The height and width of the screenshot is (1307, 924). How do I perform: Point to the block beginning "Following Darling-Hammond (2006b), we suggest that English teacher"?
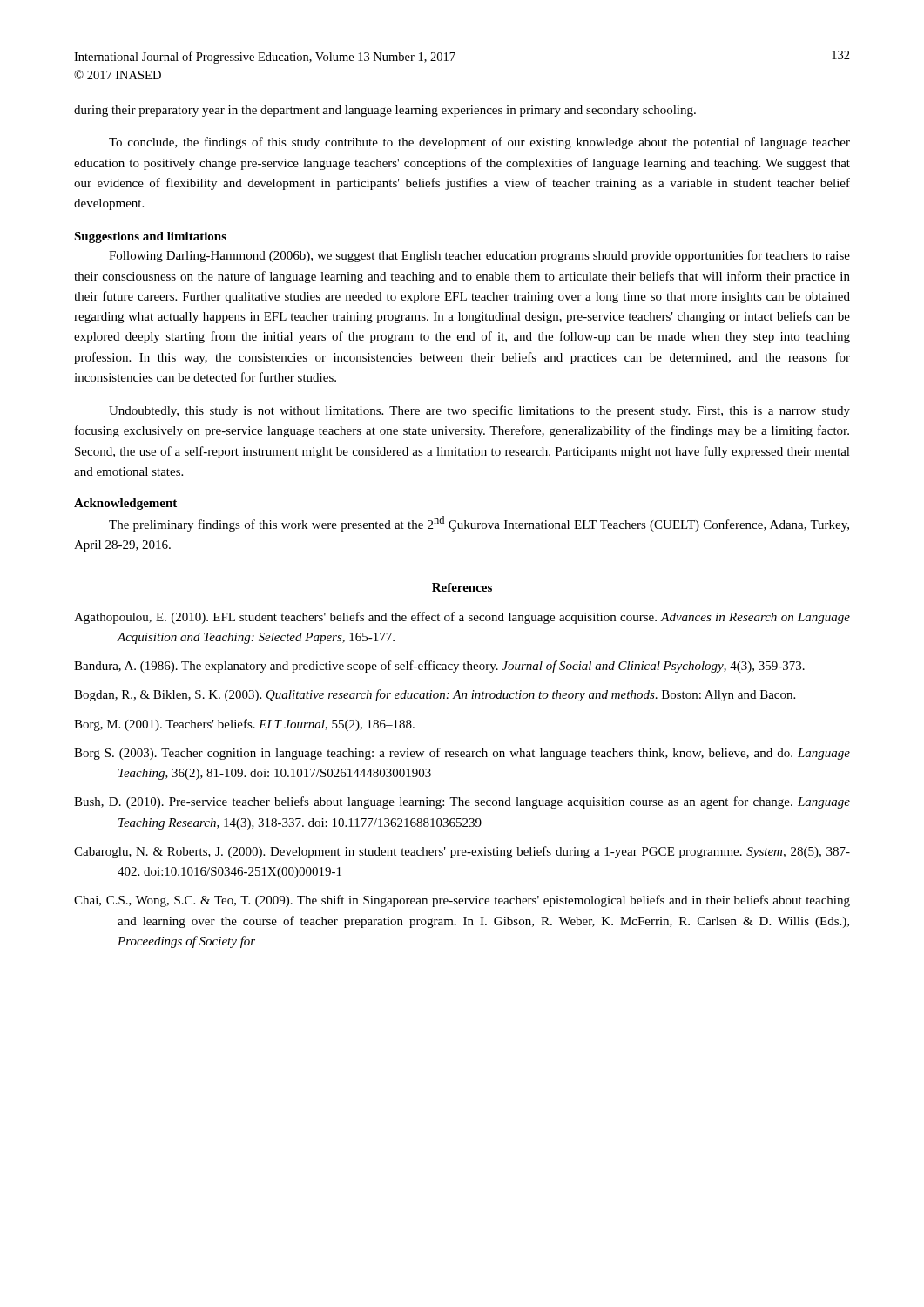[x=462, y=317]
